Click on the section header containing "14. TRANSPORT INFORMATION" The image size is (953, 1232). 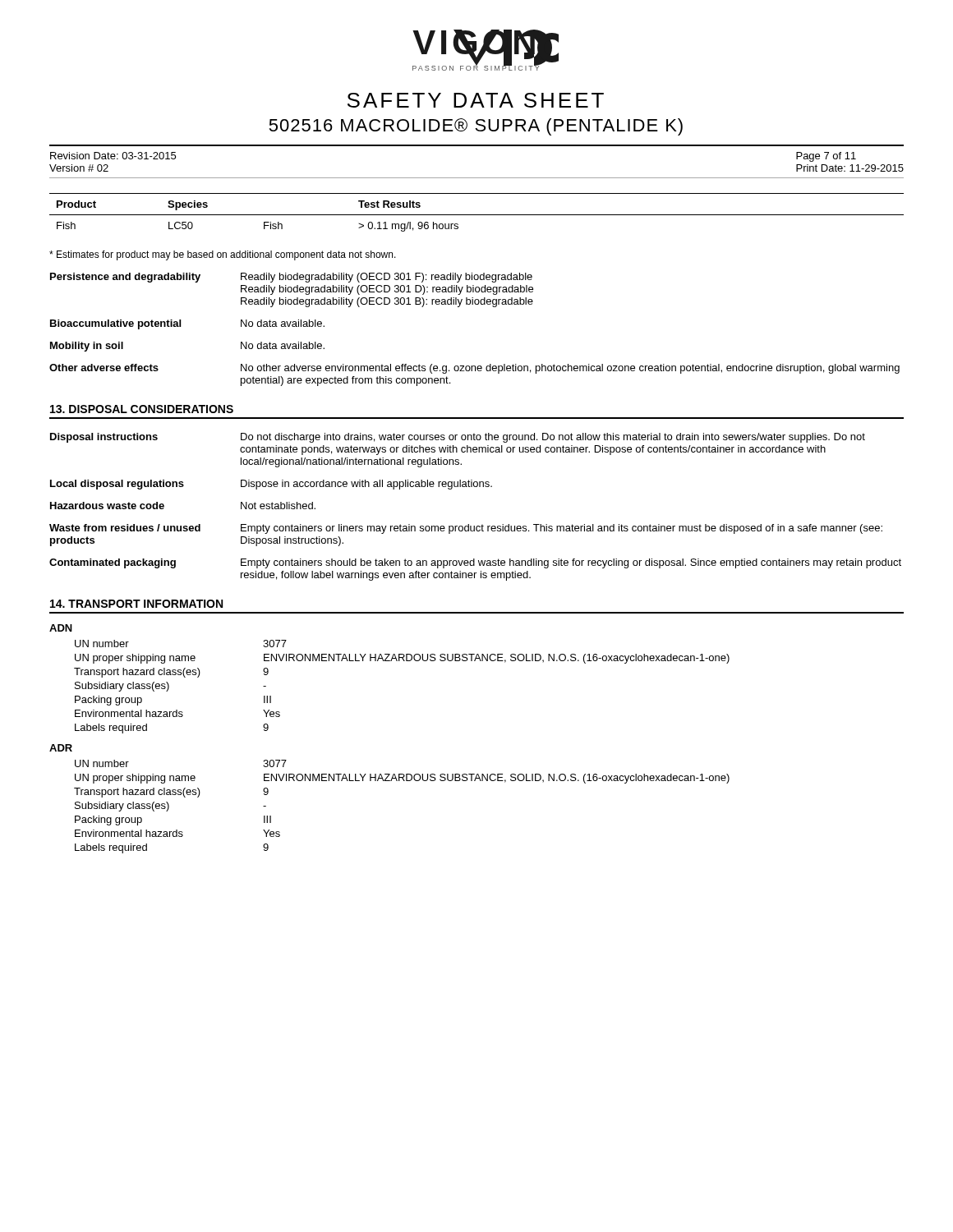(136, 604)
